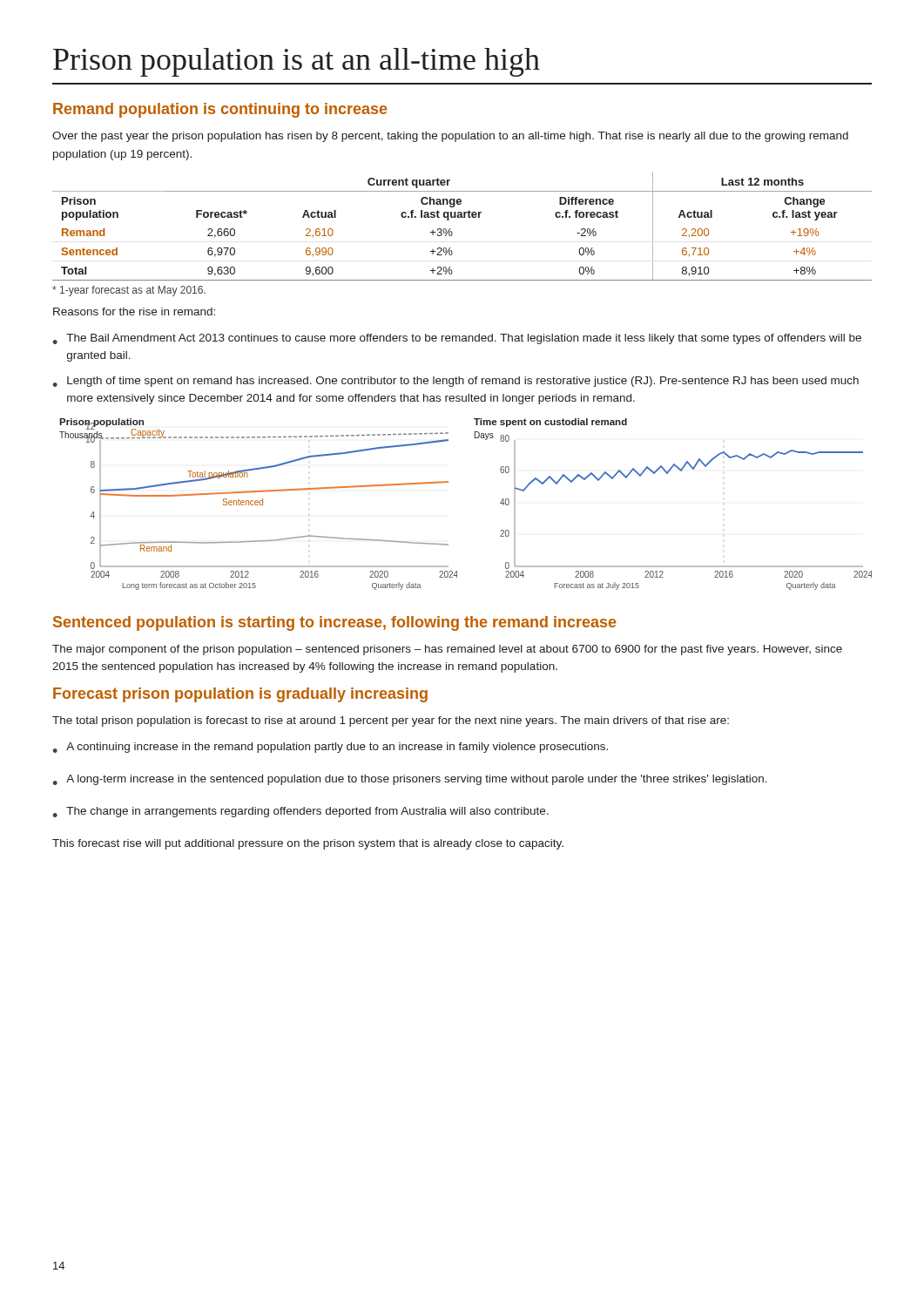Select the footnote containing "1-year forecast as"
Screen dimensions: 1307x924
click(x=129, y=290)
